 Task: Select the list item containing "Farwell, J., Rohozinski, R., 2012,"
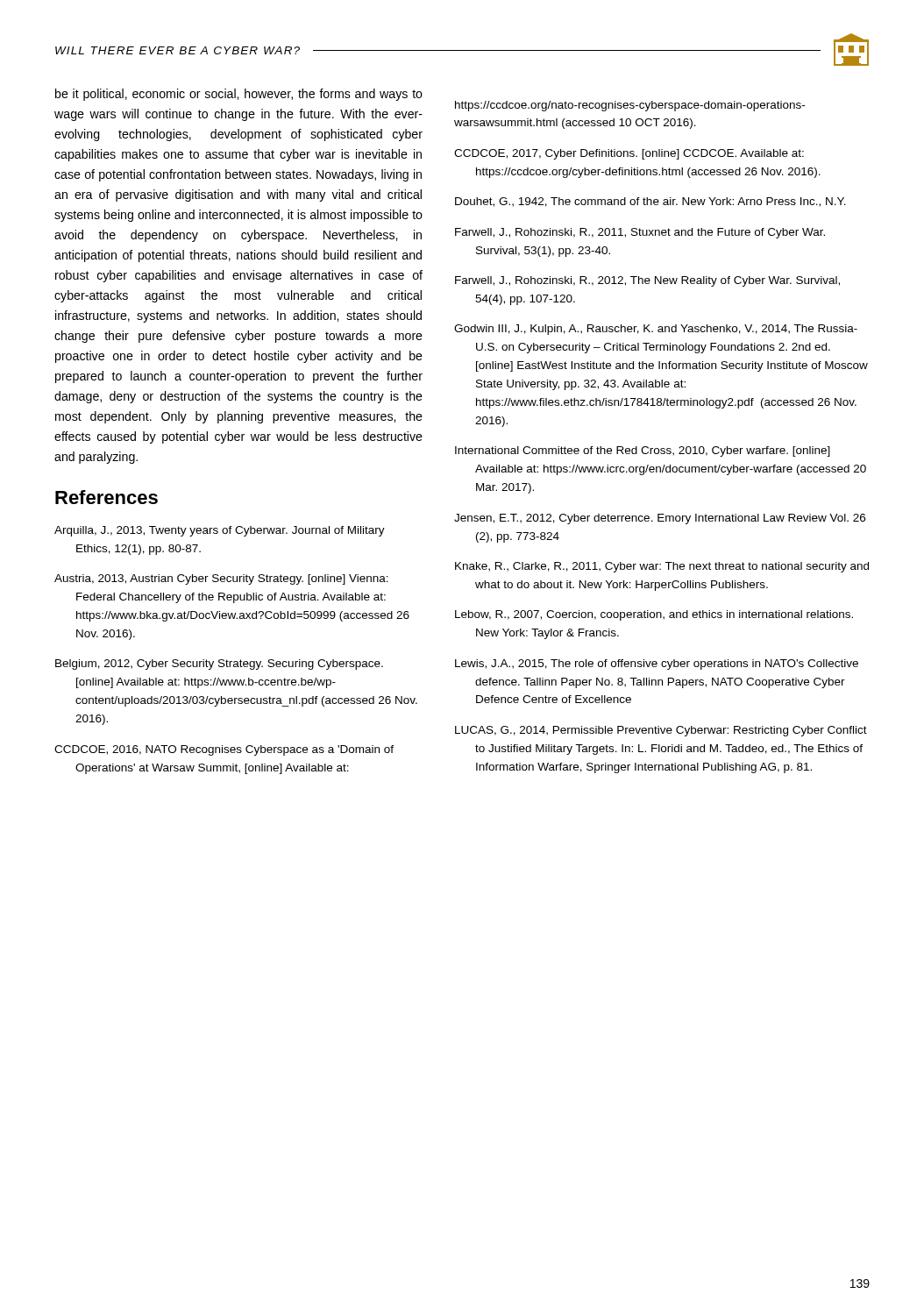pyautogui.click(x=662, y=290)
